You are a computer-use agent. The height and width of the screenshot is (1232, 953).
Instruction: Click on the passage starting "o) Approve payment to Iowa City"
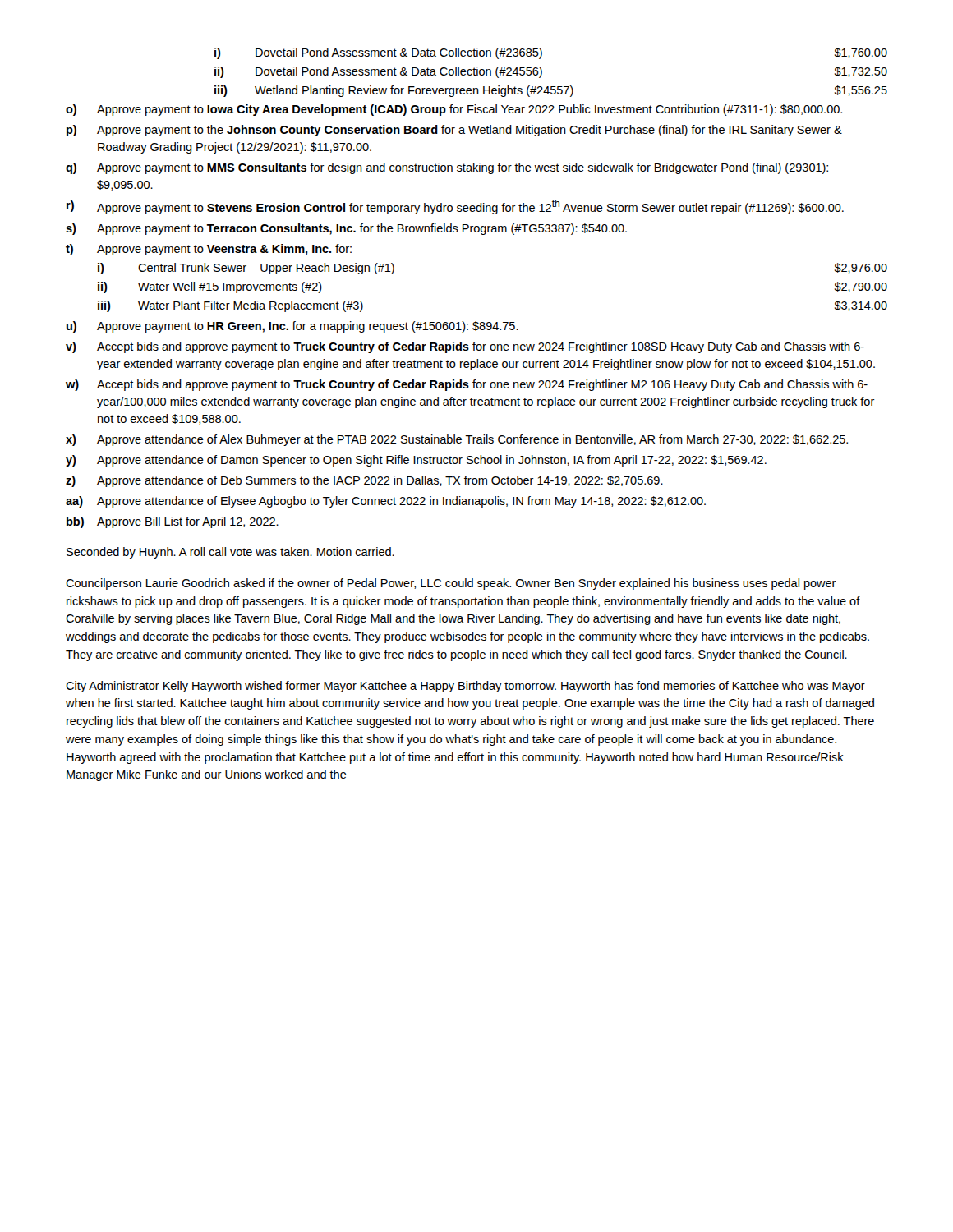coord(476,110)
